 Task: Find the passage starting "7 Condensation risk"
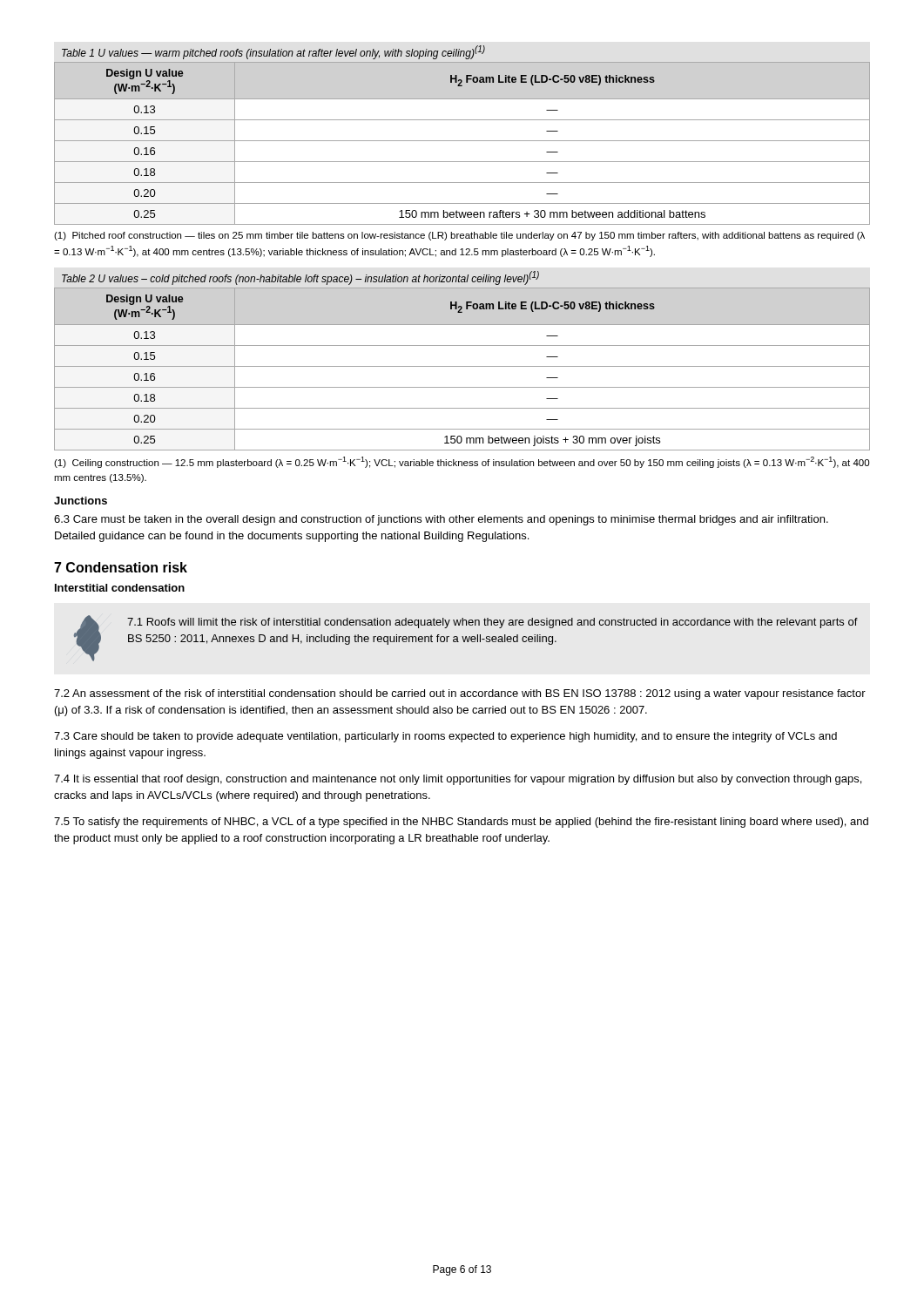121,567
